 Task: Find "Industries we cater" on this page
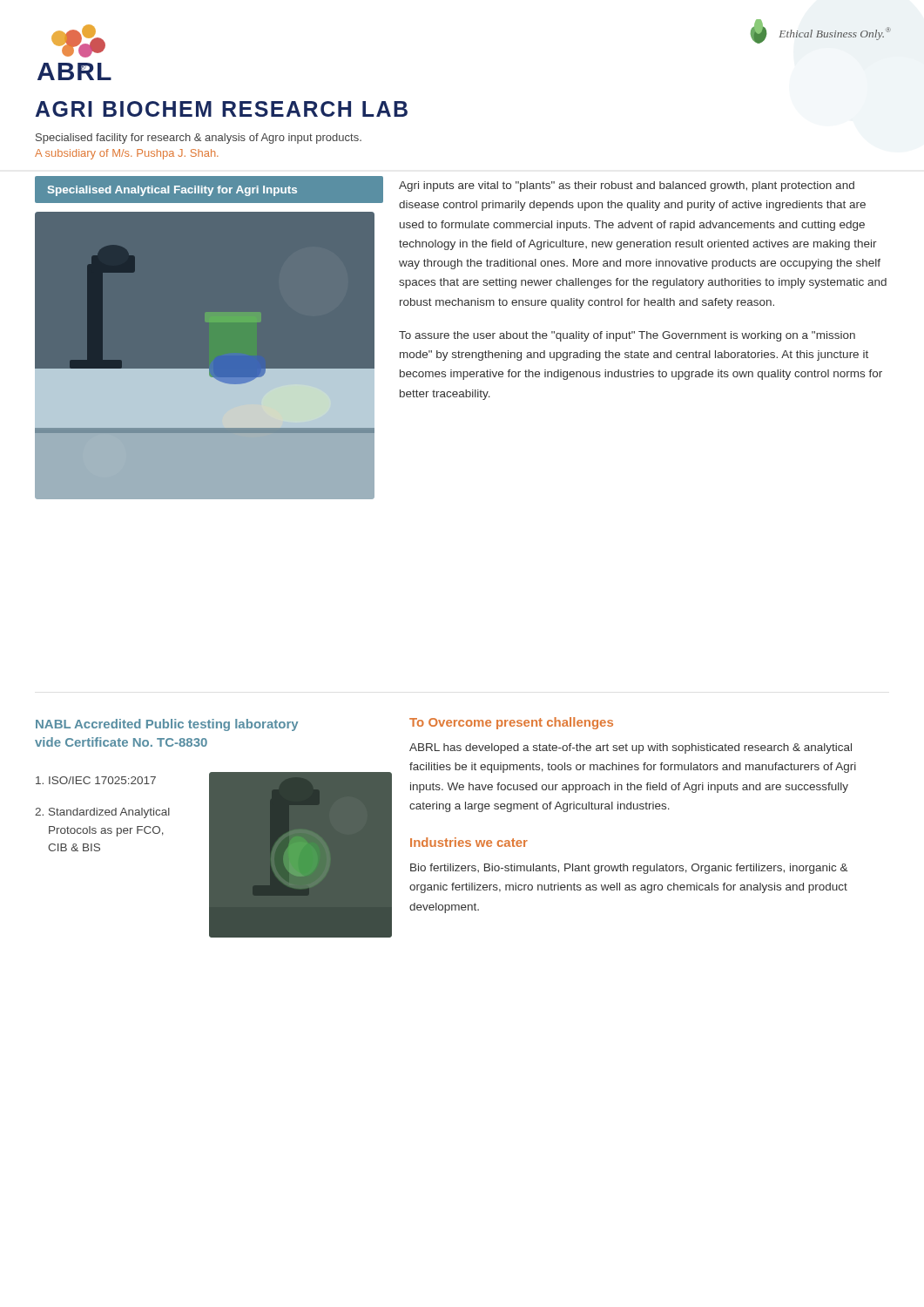tap(469, 842)
